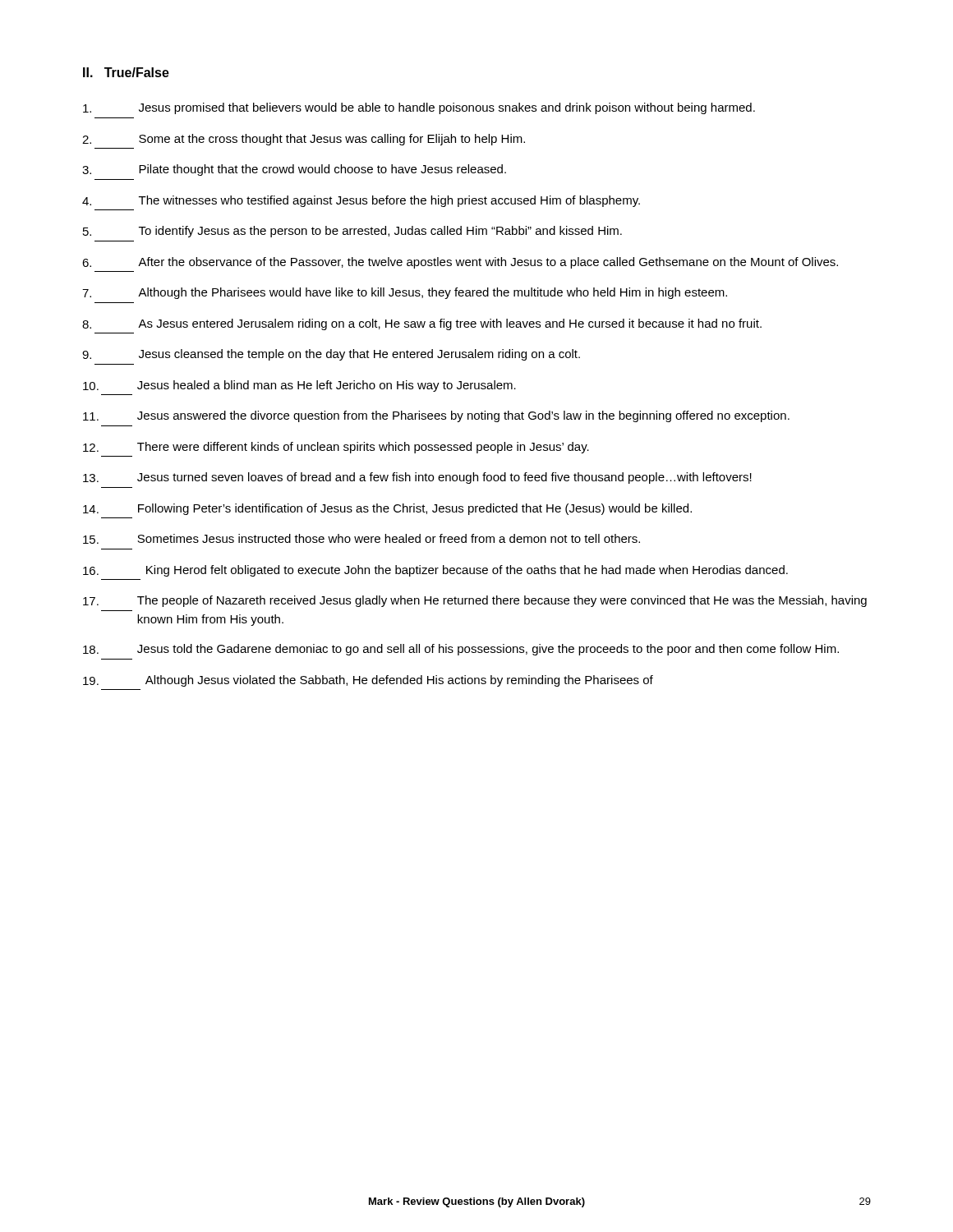Click on the list item containing "18. Jesus told the Gadarene demoniac"

click(476, 649)
